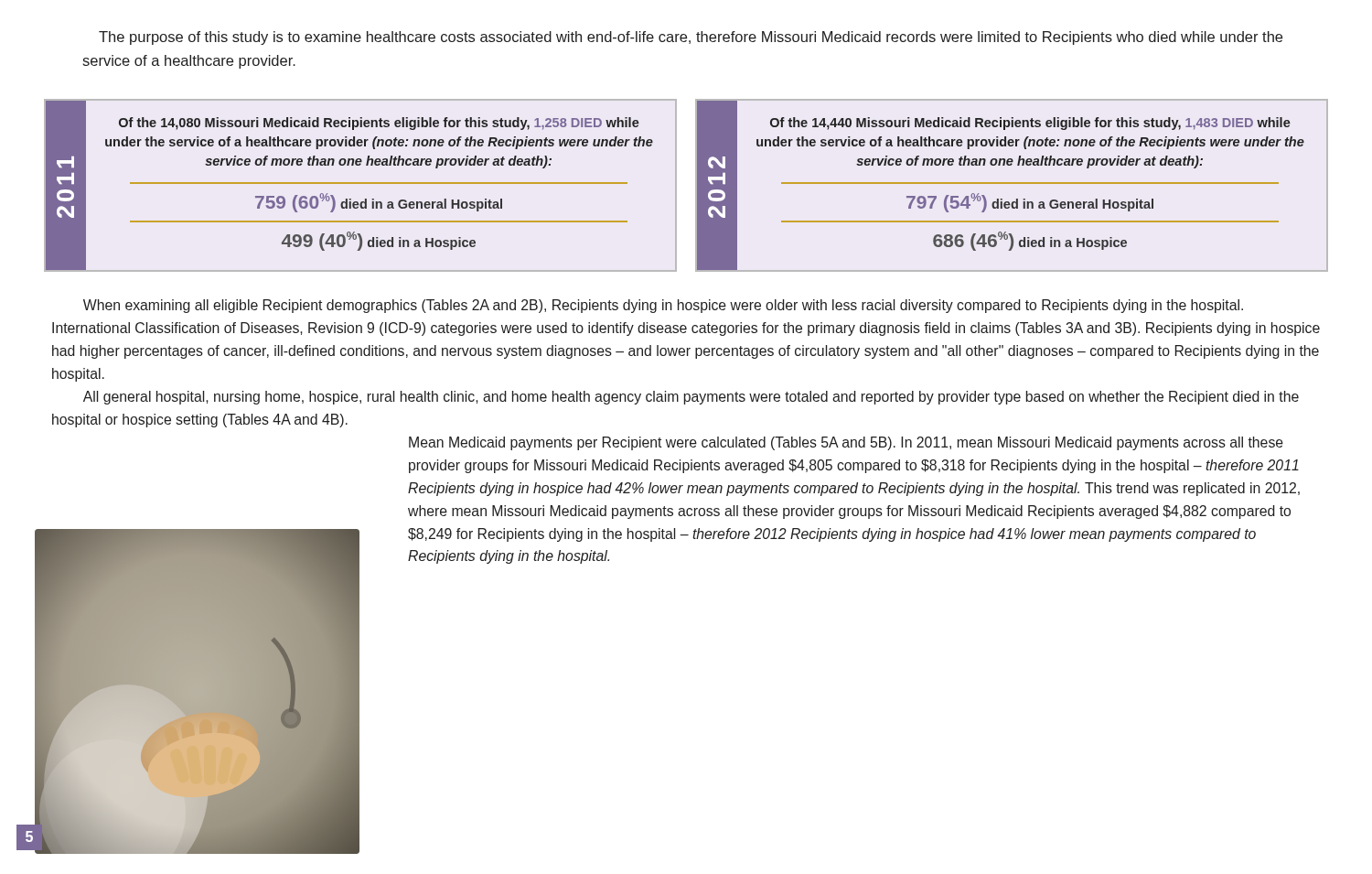This screenshot has width=1372, height=874.
Task: Locate the text block containing "2012 Of the 14,440 Missouri Medicaid Recipients"
Action: pos(1012,185)
